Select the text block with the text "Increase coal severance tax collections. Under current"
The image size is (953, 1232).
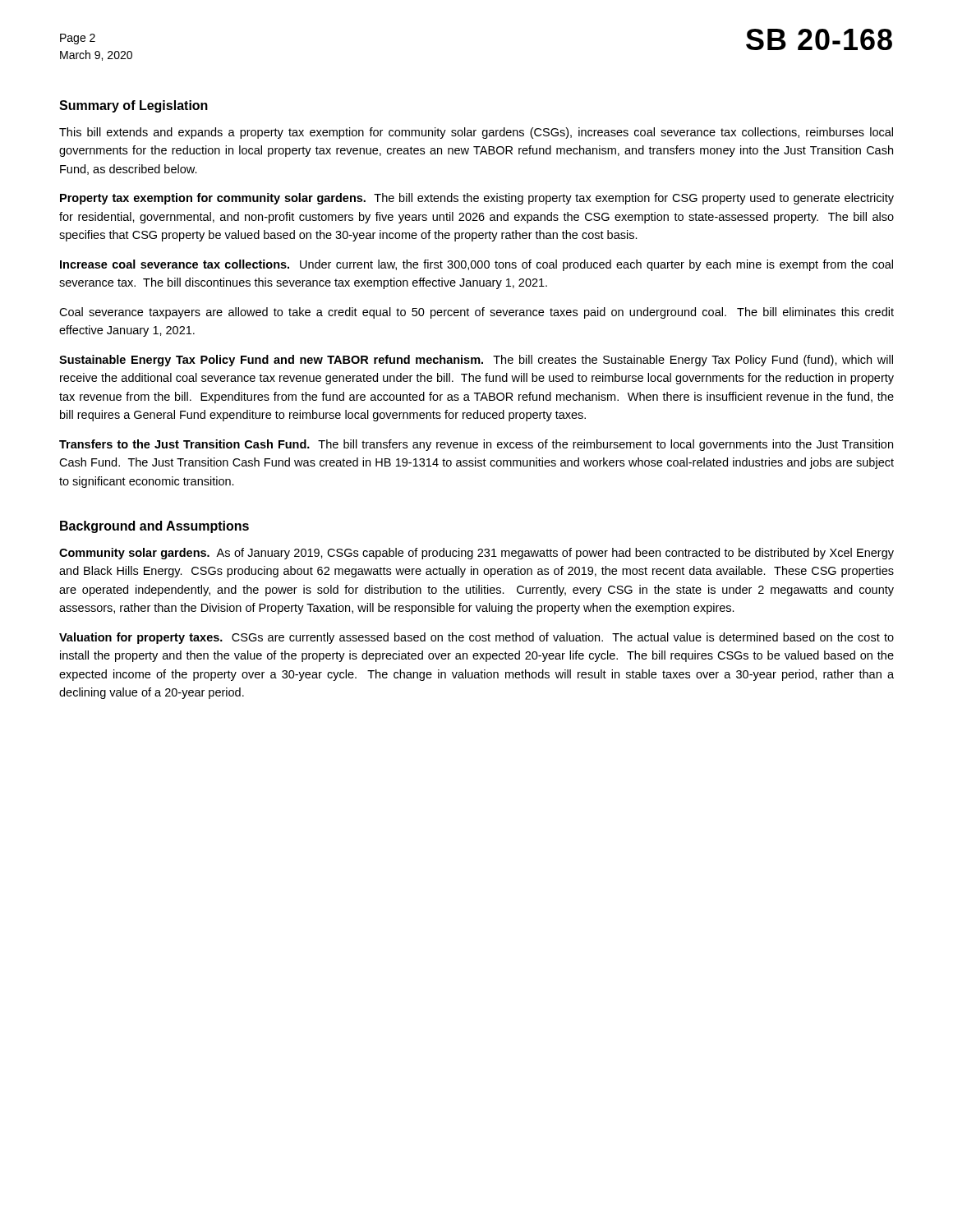(476, 274)
